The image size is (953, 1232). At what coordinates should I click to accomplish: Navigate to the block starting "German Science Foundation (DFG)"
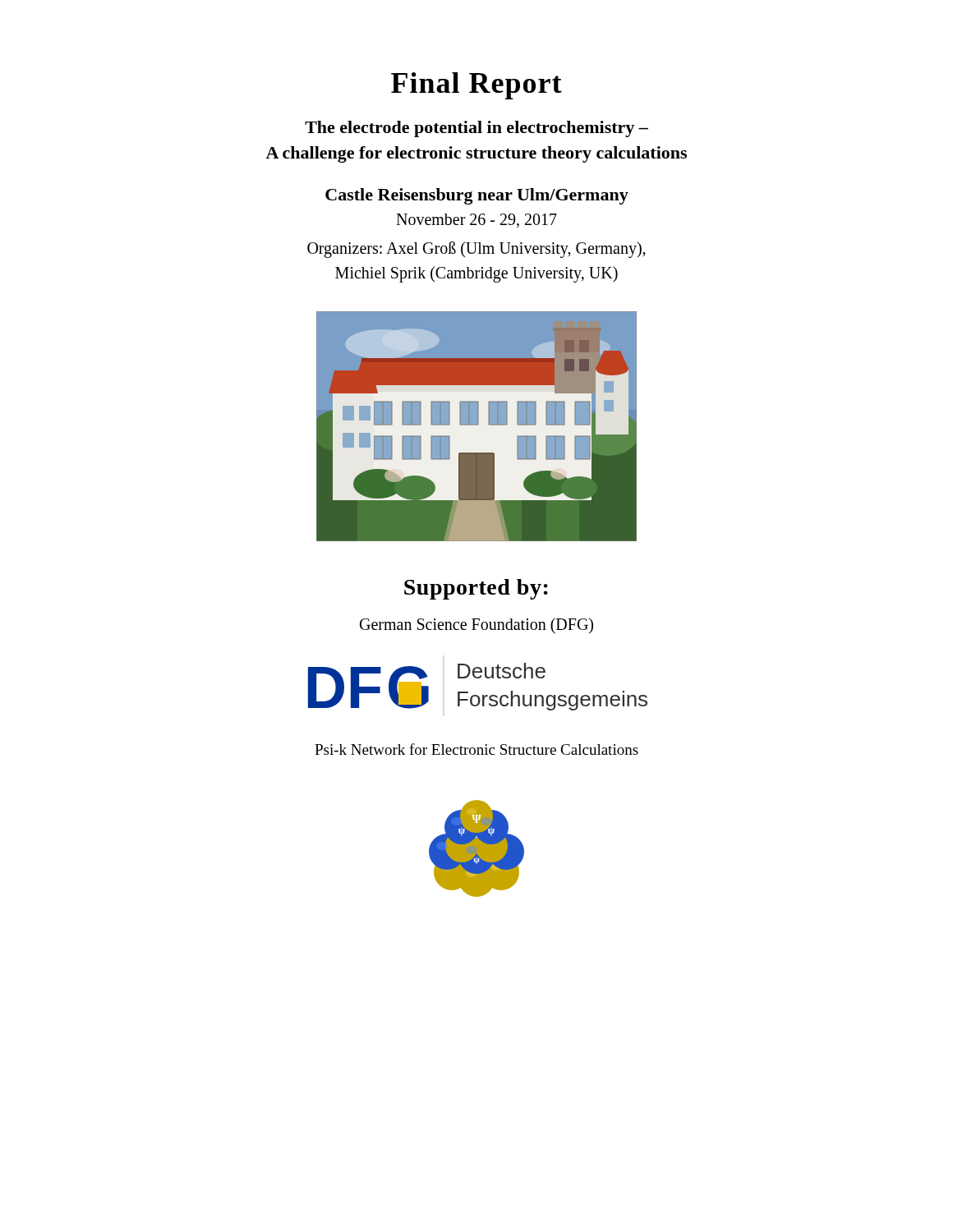click(476, 624)
